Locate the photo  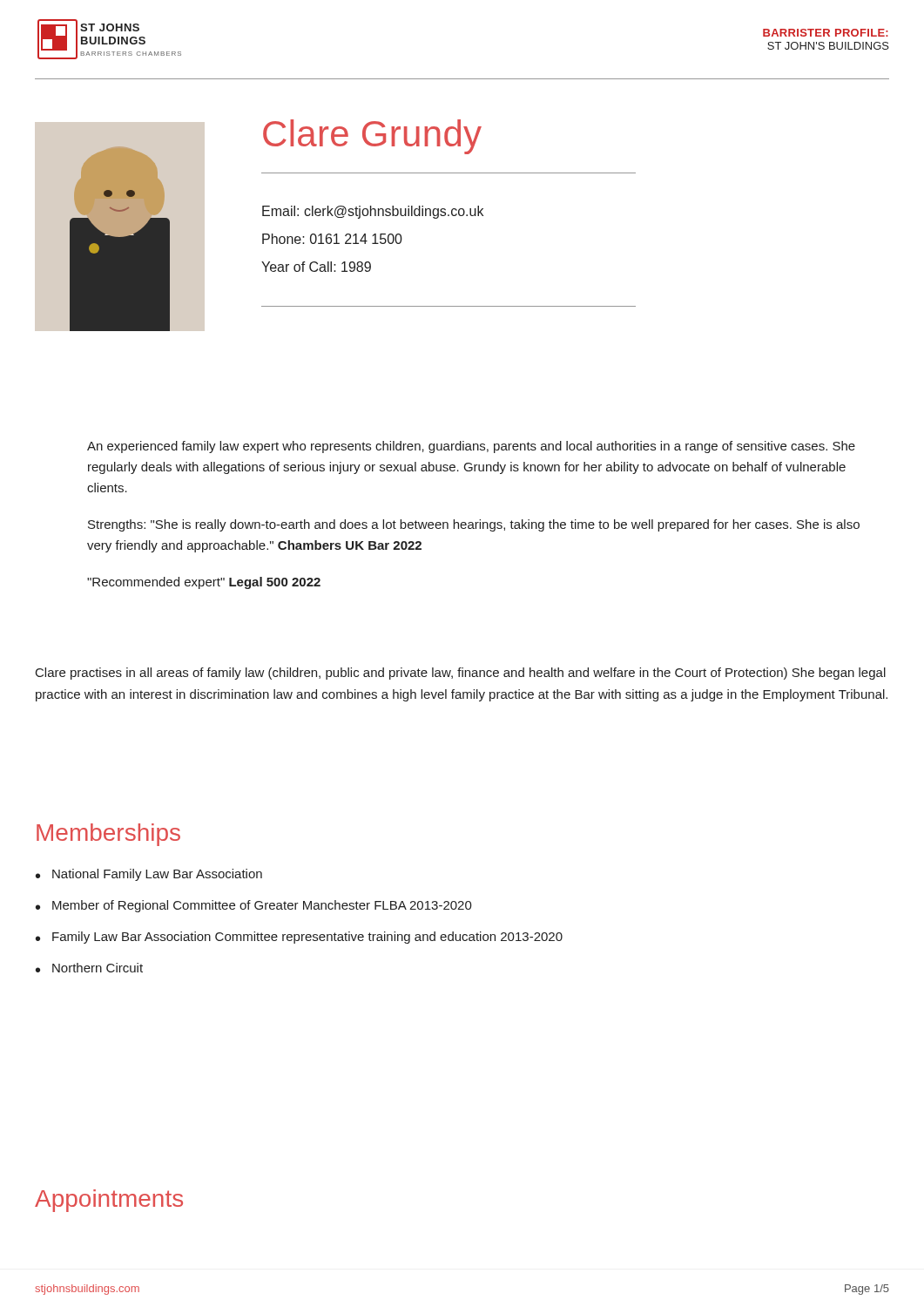coord(120,227)
